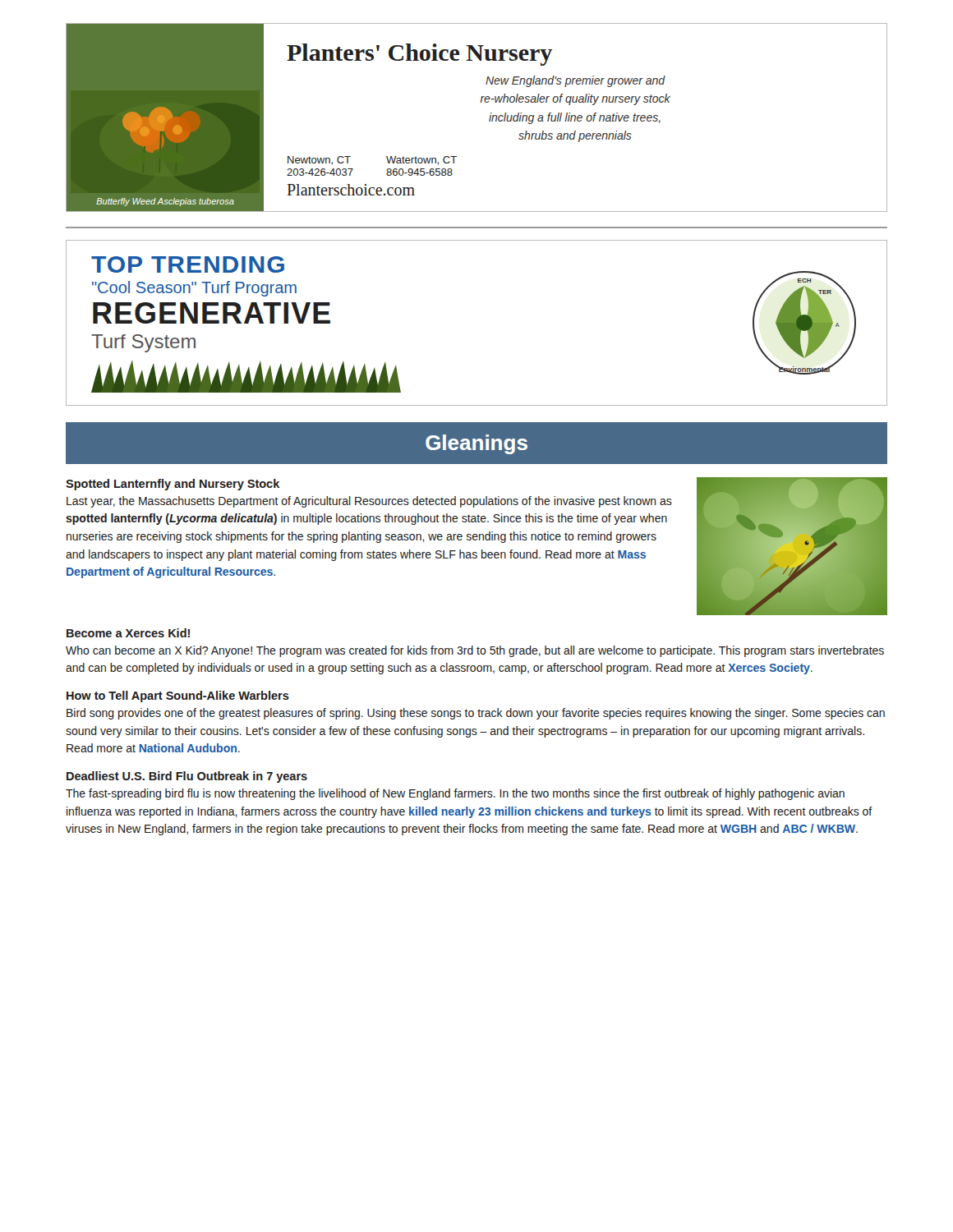Find the block on this page that starts "Planters' Choice Nursery New England's"
Viewport: 953px width, 1232px height.
[575, 119]
